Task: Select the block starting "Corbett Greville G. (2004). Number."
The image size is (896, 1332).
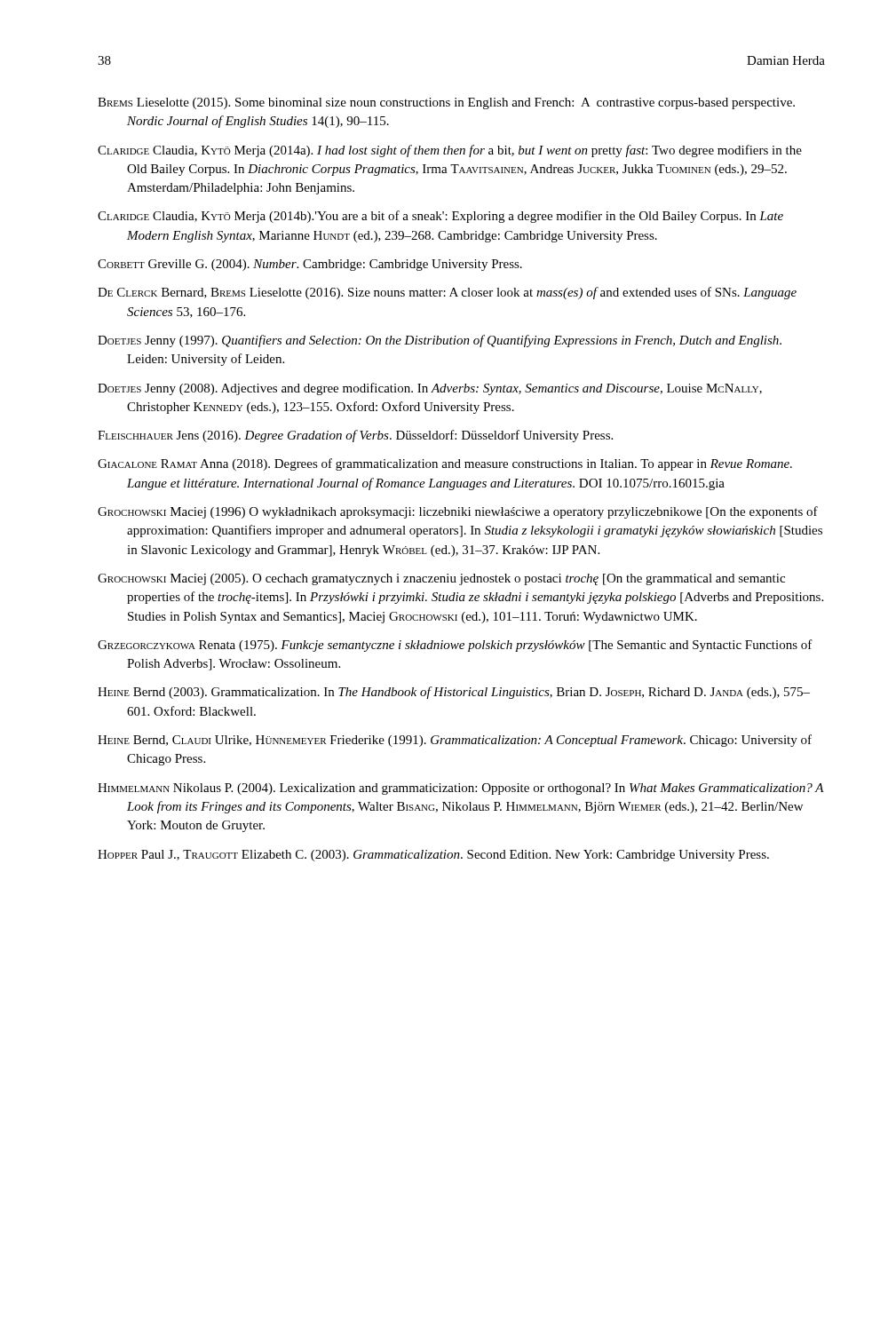Action: pyautogui.click(x=461, y=264)
